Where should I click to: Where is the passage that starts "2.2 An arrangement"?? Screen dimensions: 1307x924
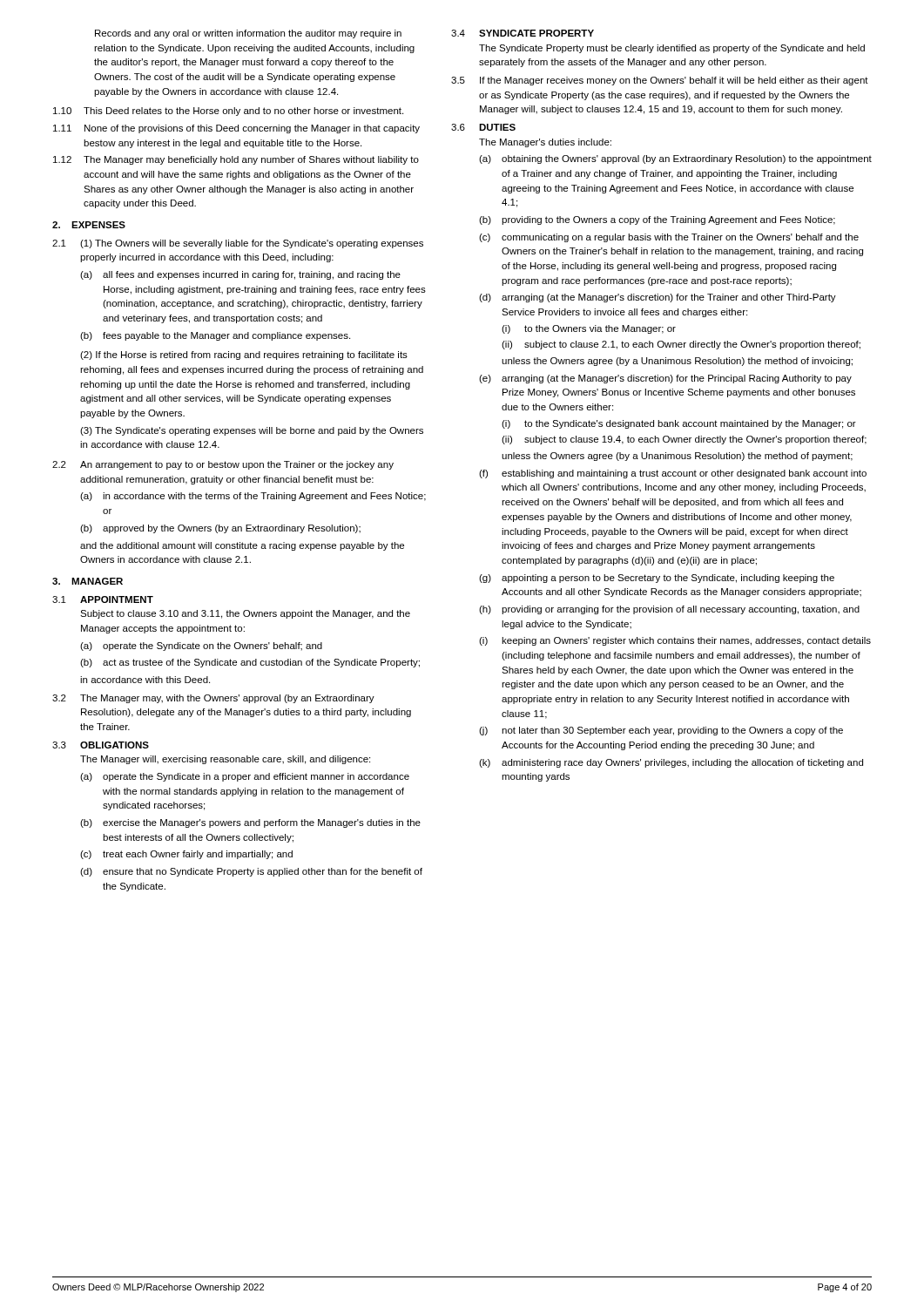click(x=223, y=465)
